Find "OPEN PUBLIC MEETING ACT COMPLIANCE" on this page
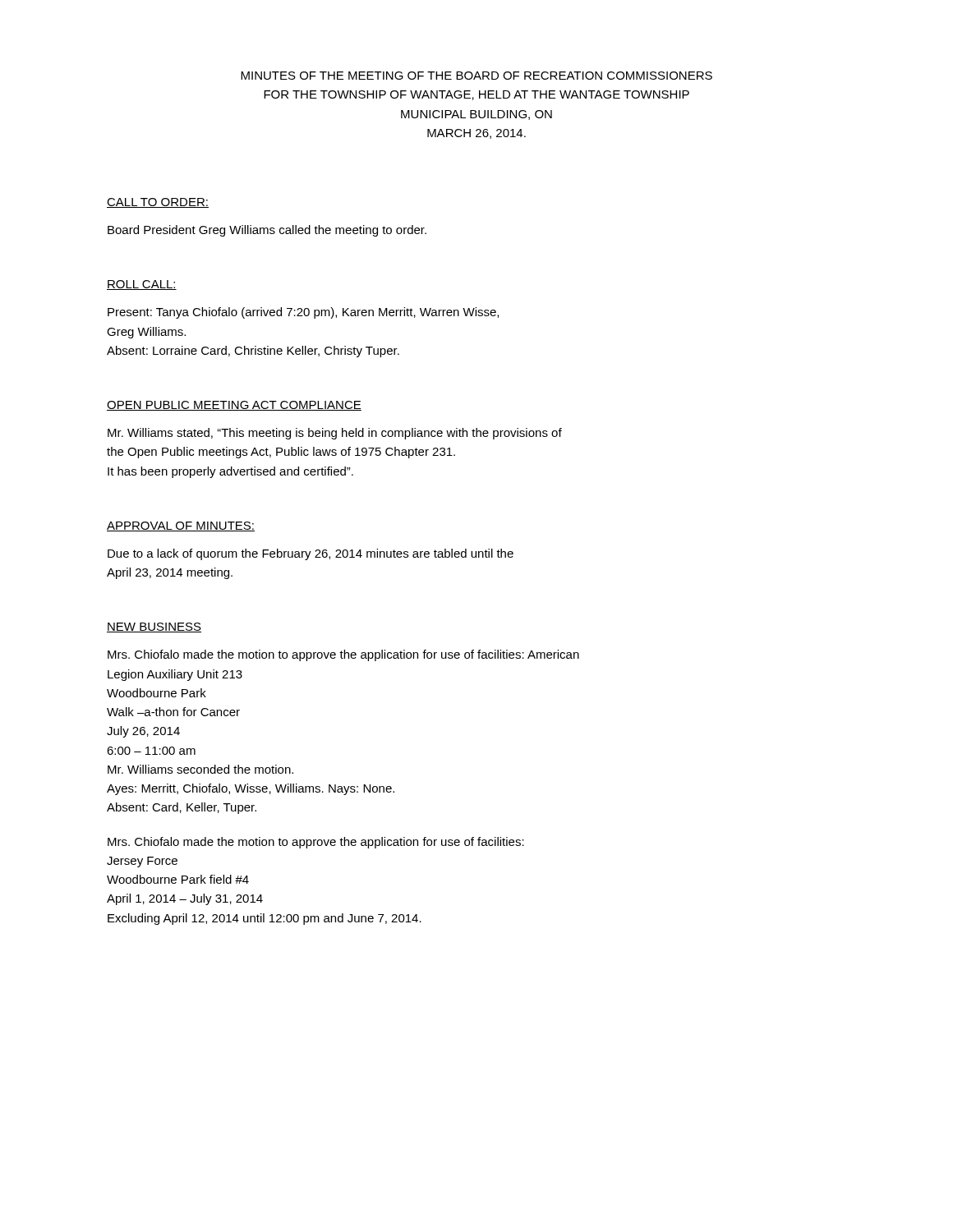This screenshot has height=1232, width=953. click(x=234, y=405)
